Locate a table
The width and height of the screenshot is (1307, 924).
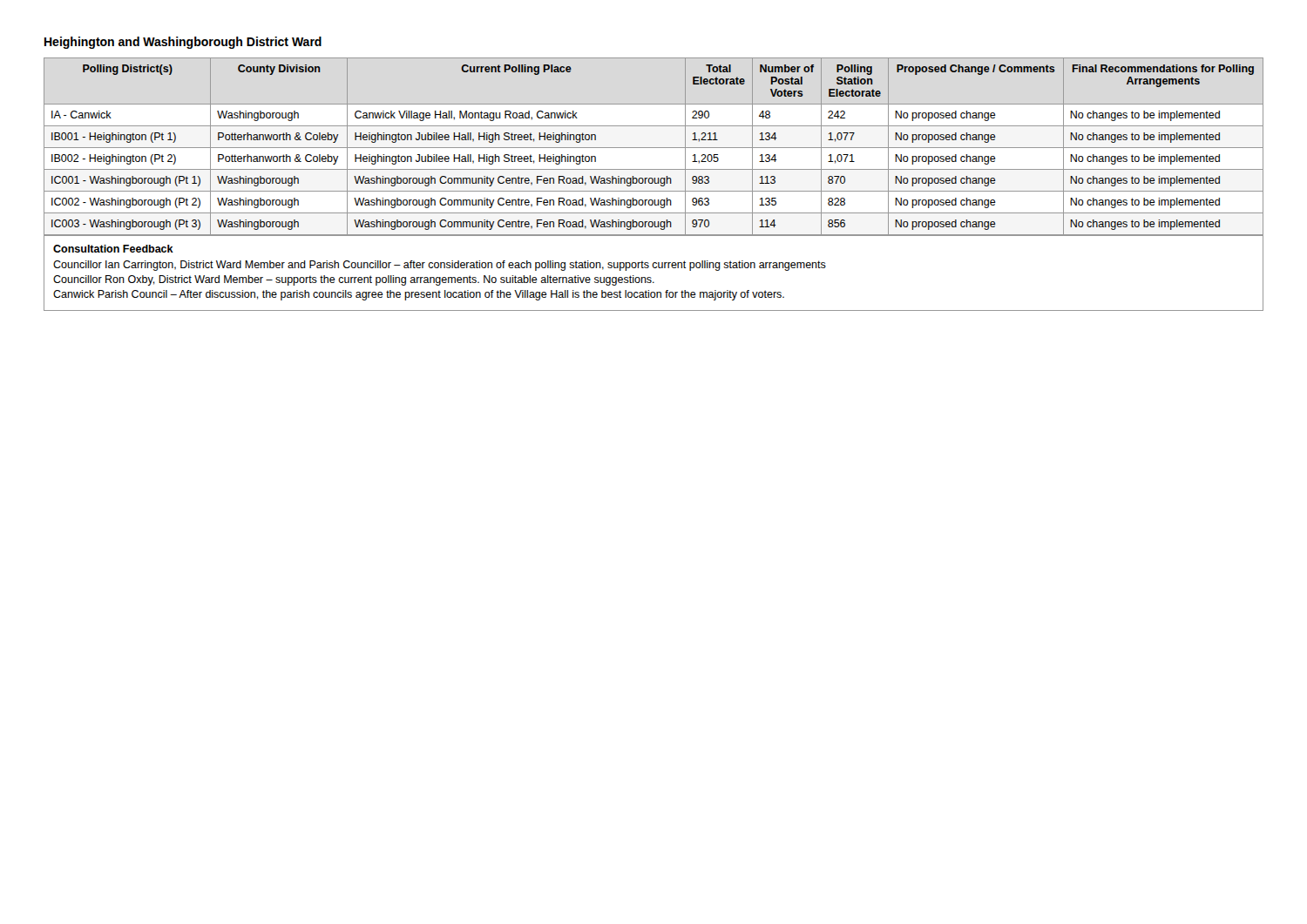tap(654, 146)
